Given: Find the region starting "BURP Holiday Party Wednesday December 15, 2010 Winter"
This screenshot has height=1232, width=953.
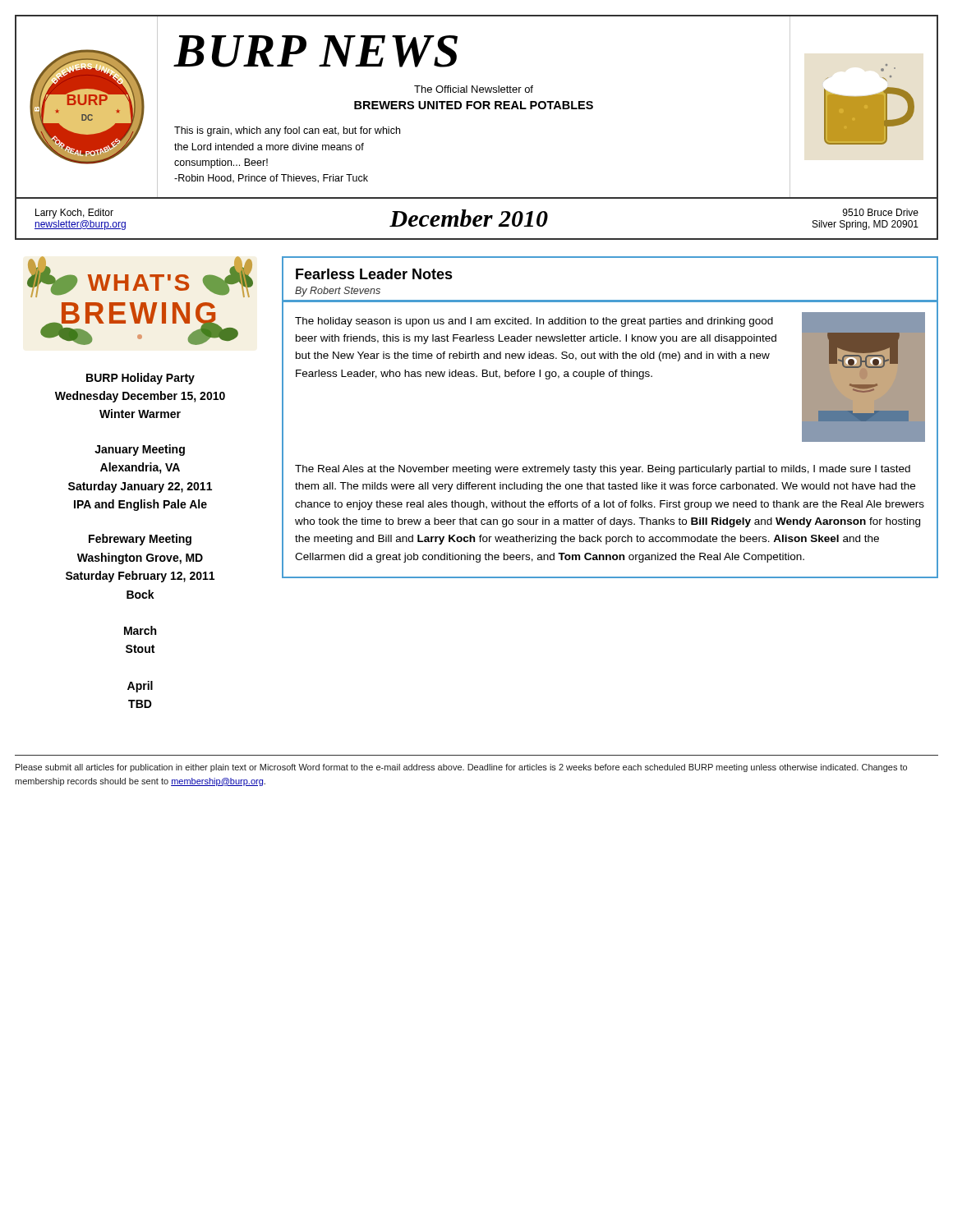Looking at the screenshot, I should (x=140, y=396).
